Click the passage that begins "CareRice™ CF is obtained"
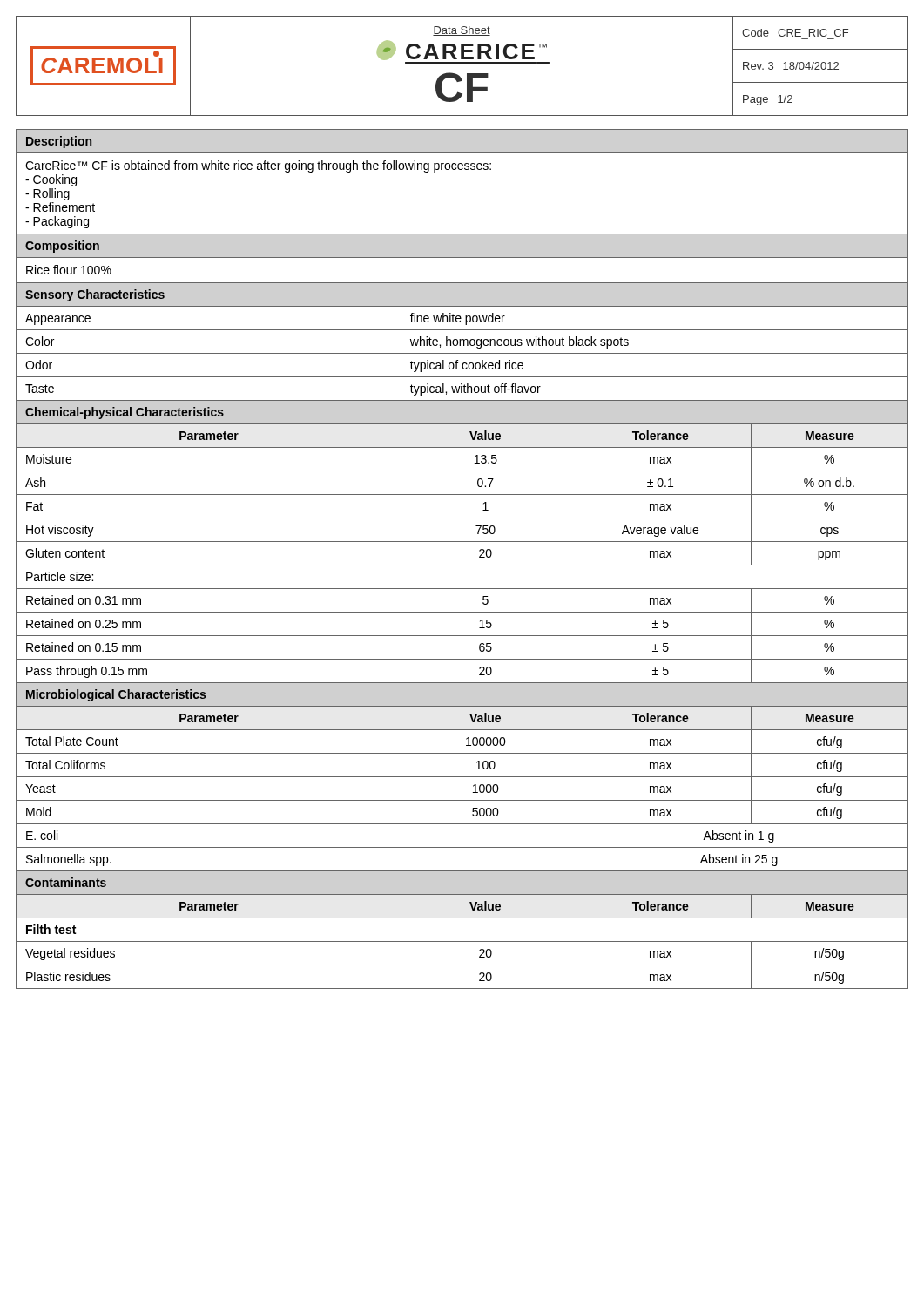The image size is (924, 1307). (258, 166)
